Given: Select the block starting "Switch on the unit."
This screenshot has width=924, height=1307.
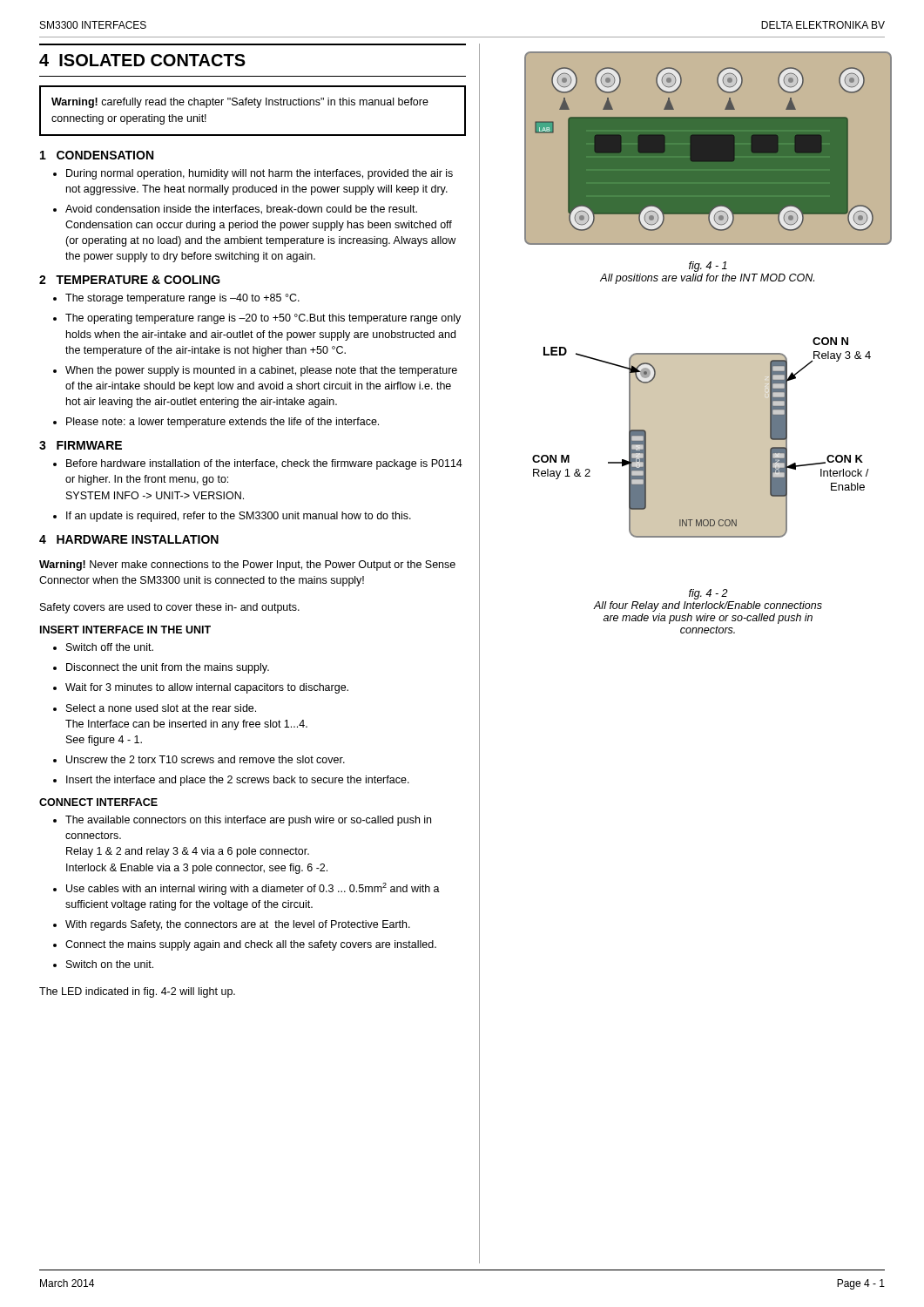Looking at the screenshot, I should pos(110,965).
